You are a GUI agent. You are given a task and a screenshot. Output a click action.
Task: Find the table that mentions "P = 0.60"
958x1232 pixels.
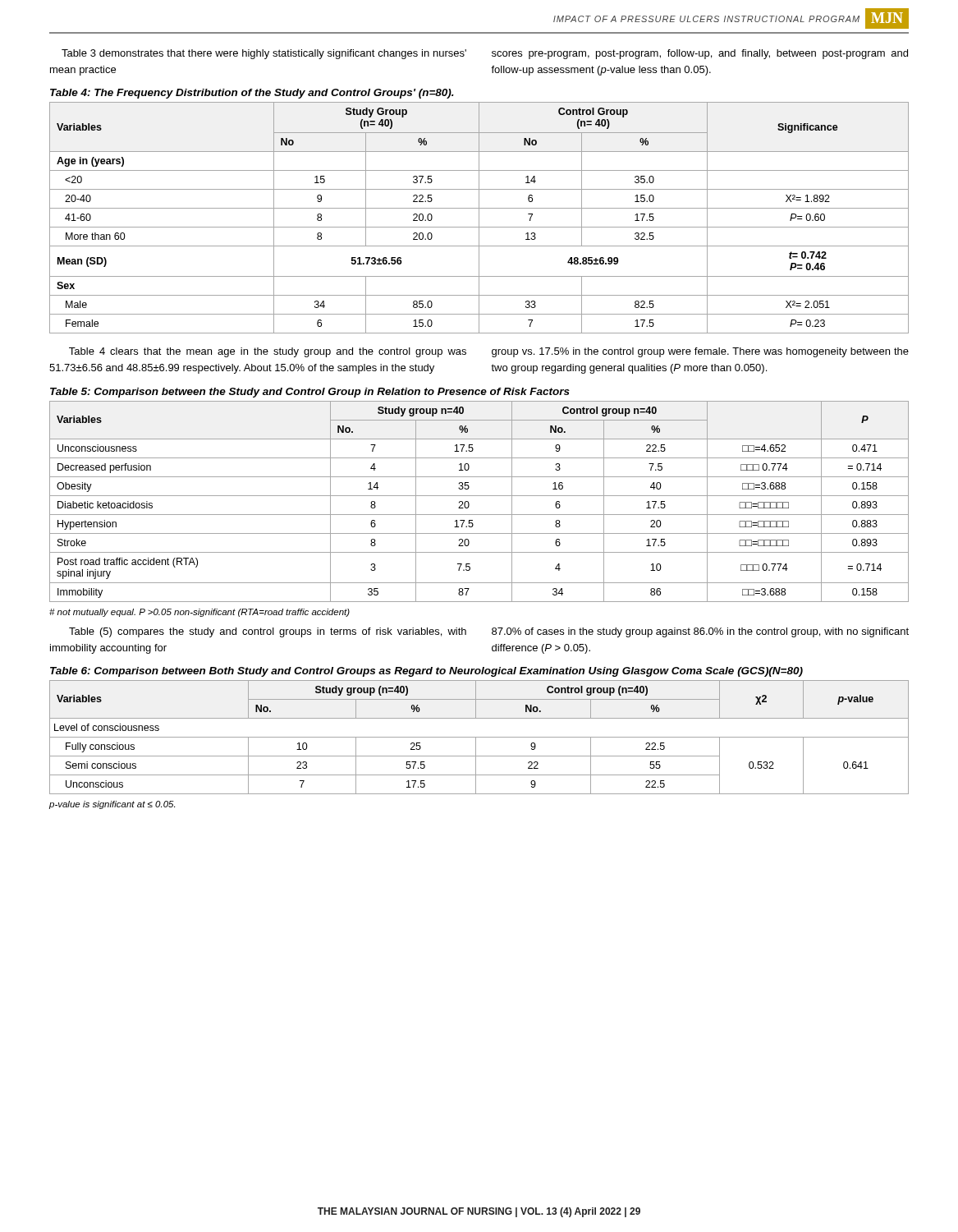coord(479,218)
